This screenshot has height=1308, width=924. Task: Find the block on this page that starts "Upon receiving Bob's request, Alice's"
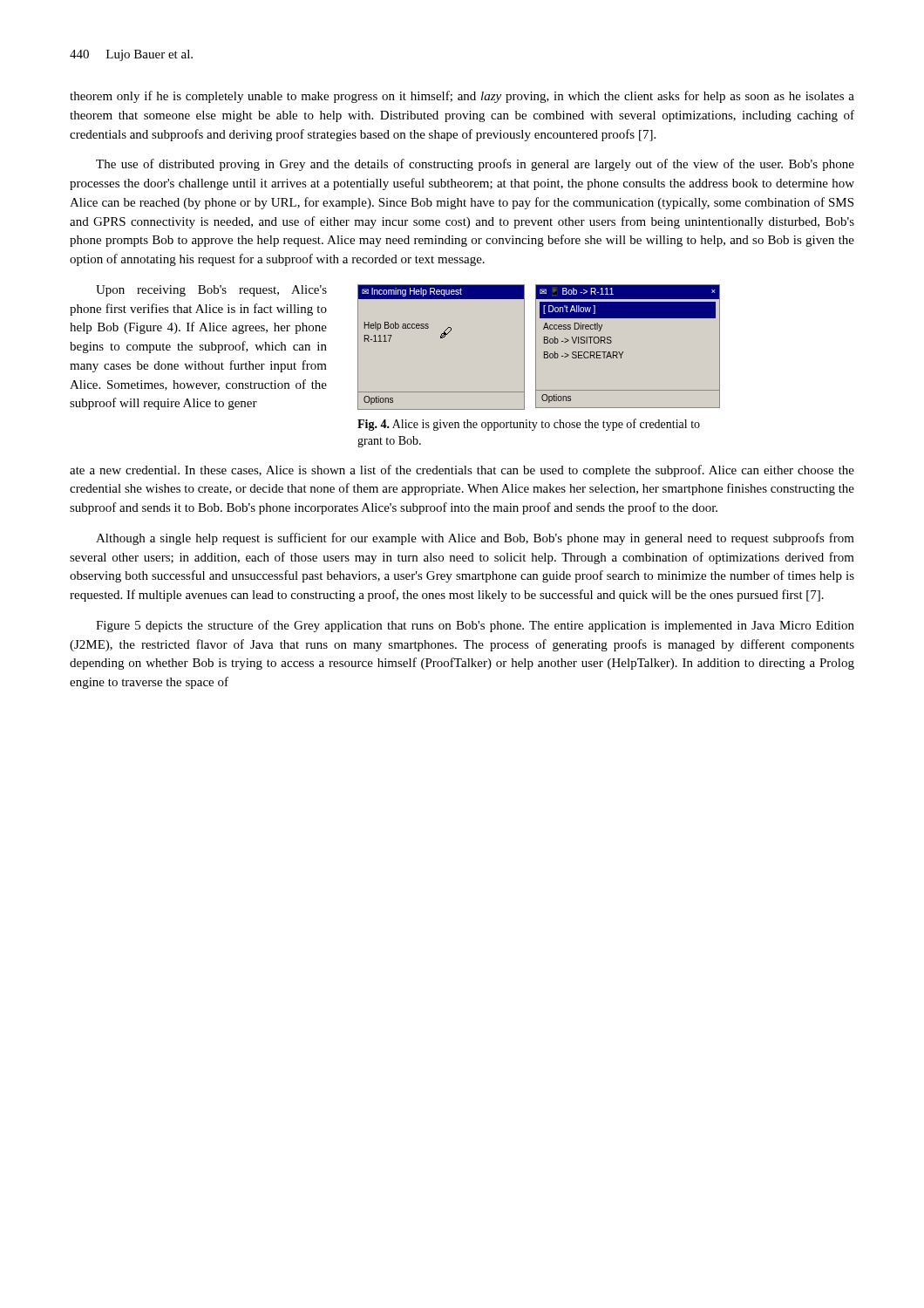pyautogui.click(x=198, y=346)
